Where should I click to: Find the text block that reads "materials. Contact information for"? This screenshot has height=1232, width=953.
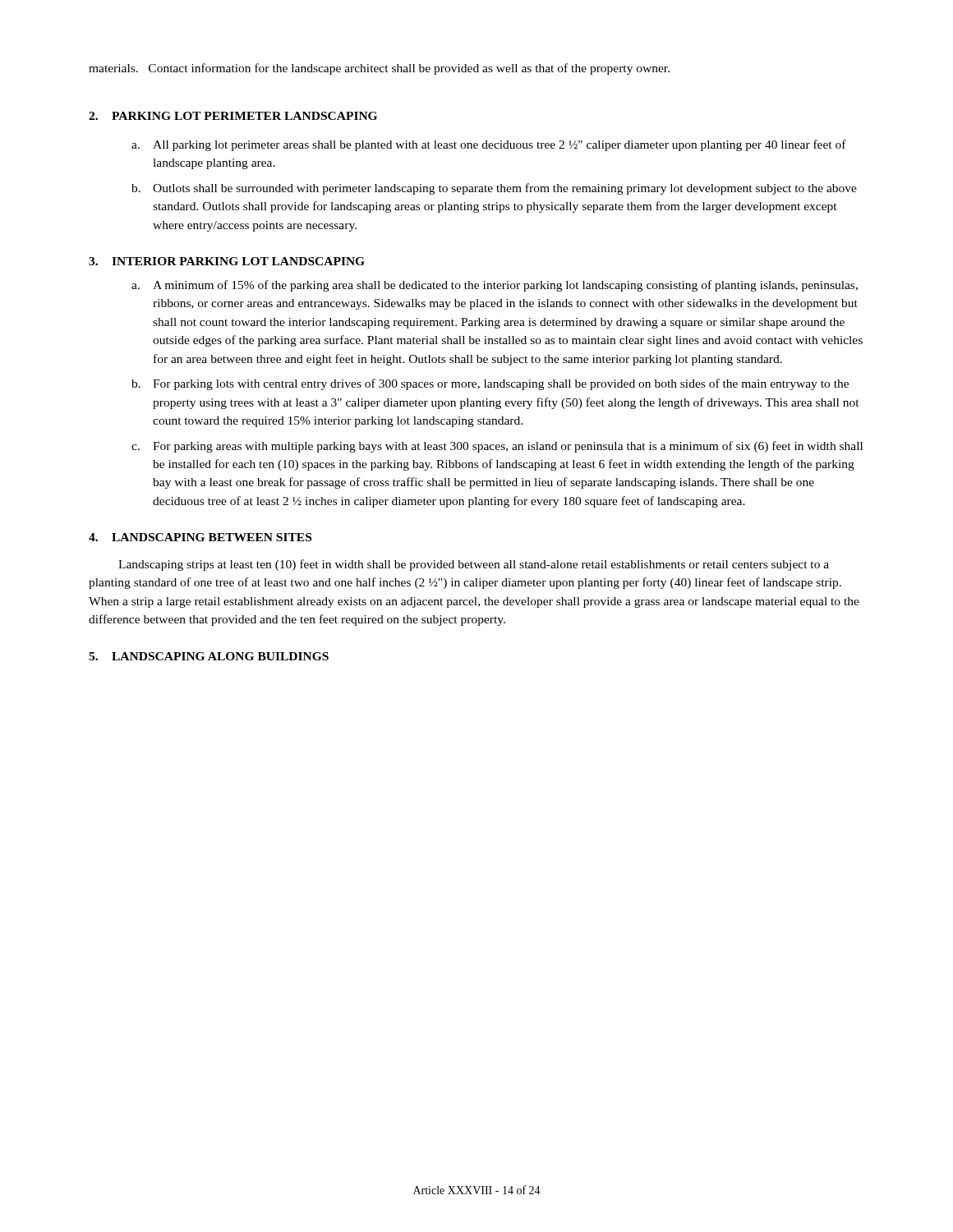point(380,68)
